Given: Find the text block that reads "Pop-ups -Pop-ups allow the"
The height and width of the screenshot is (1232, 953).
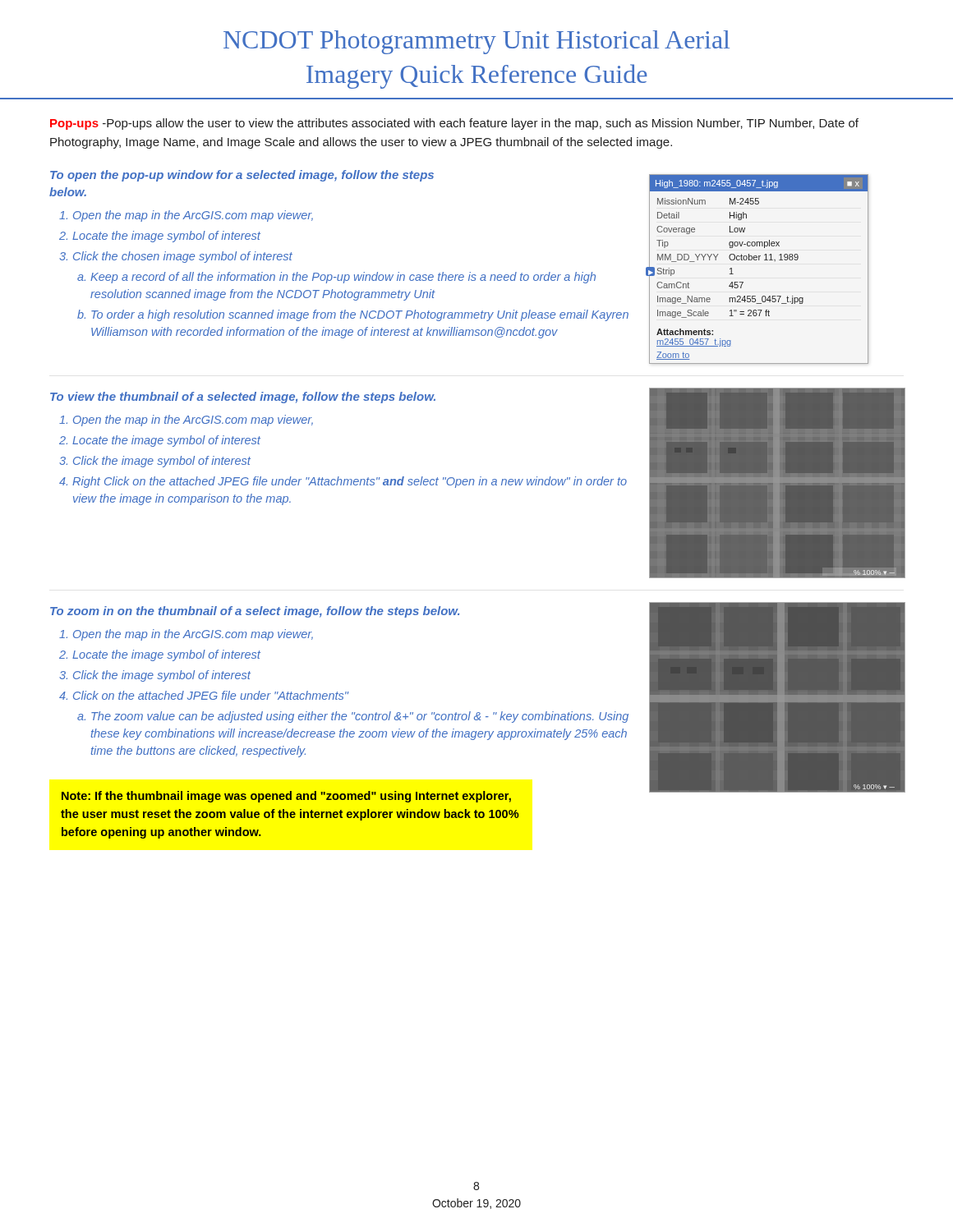Looking at the screenshot, I should [x=454, y=132].
